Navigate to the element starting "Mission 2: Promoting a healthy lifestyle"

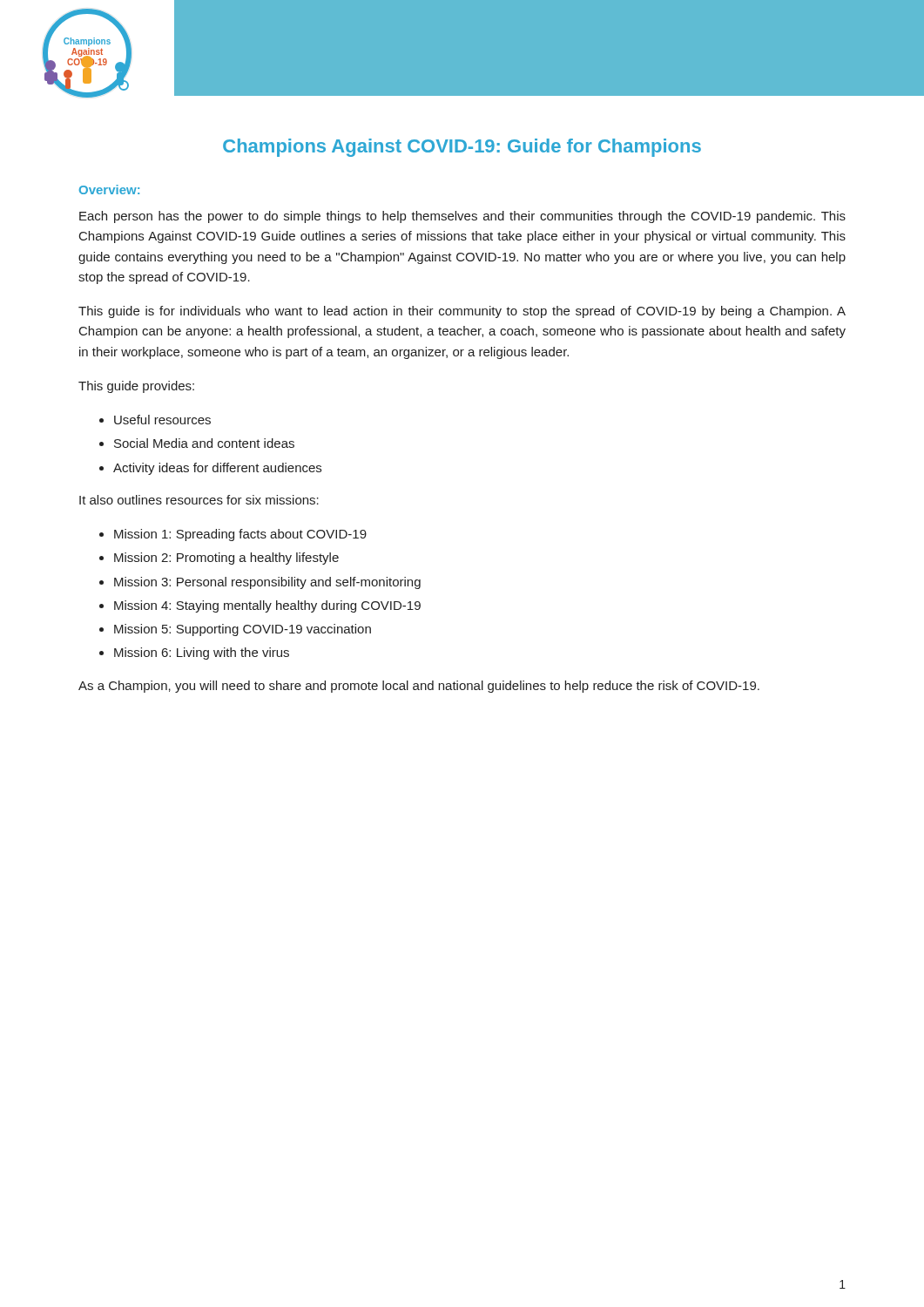tap(226, 557)
